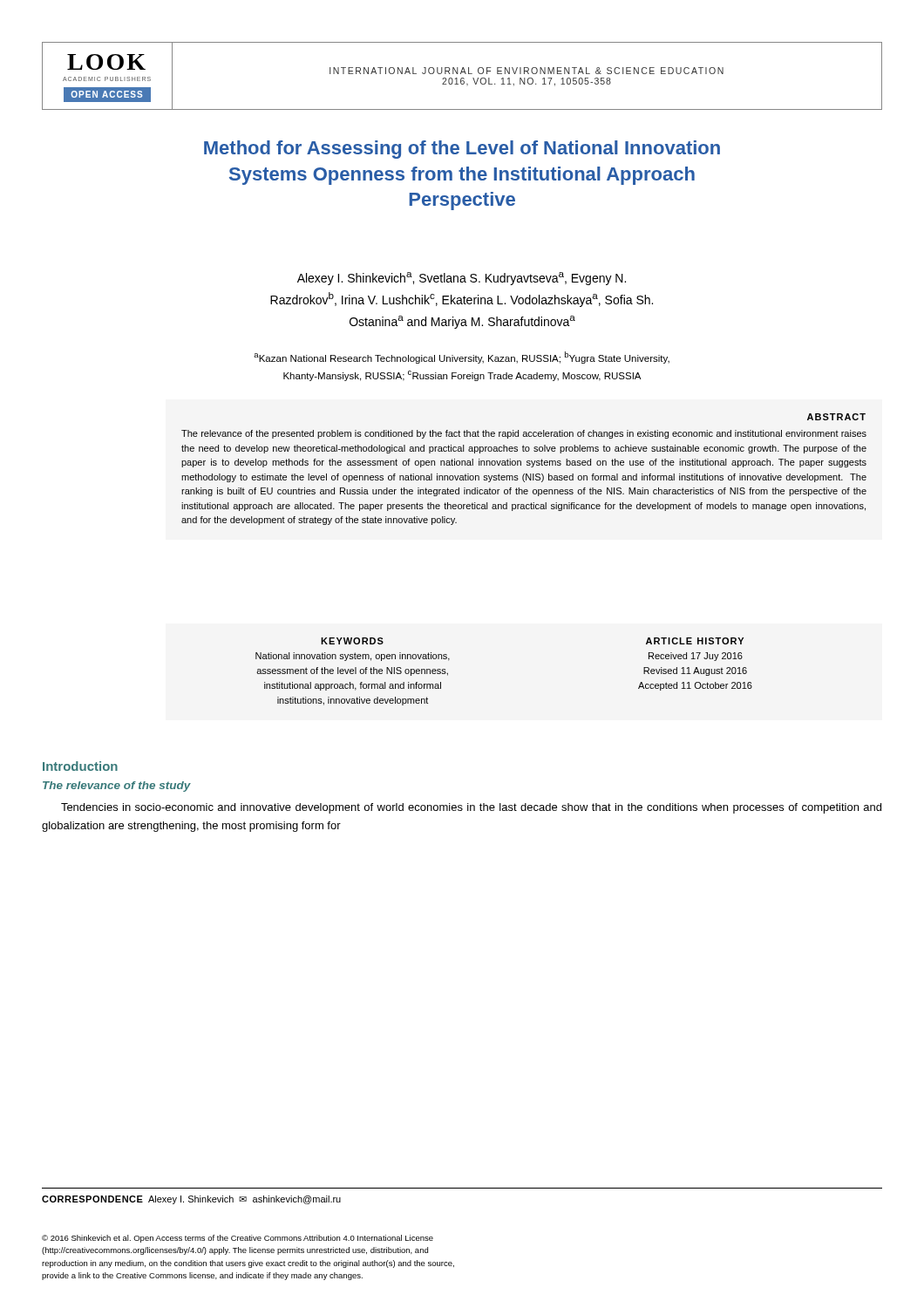Select the text block that reads "CORRESPONDENCE Alexey I."
The height and width of the screenshot is (1308, 924).
[191, 1199]
